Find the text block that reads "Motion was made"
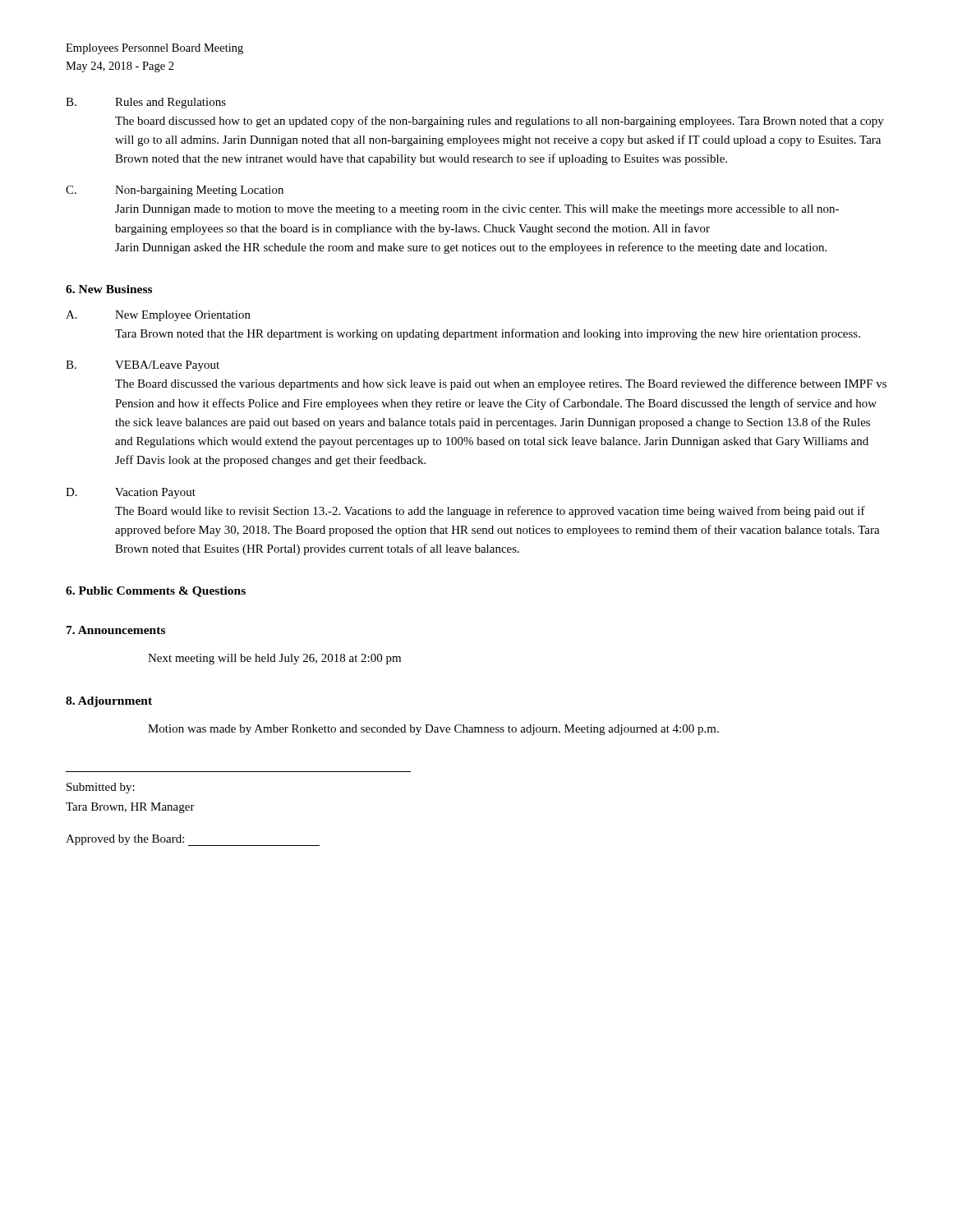The height and width of the screenshot is (1232, 953). click(434, 728)
